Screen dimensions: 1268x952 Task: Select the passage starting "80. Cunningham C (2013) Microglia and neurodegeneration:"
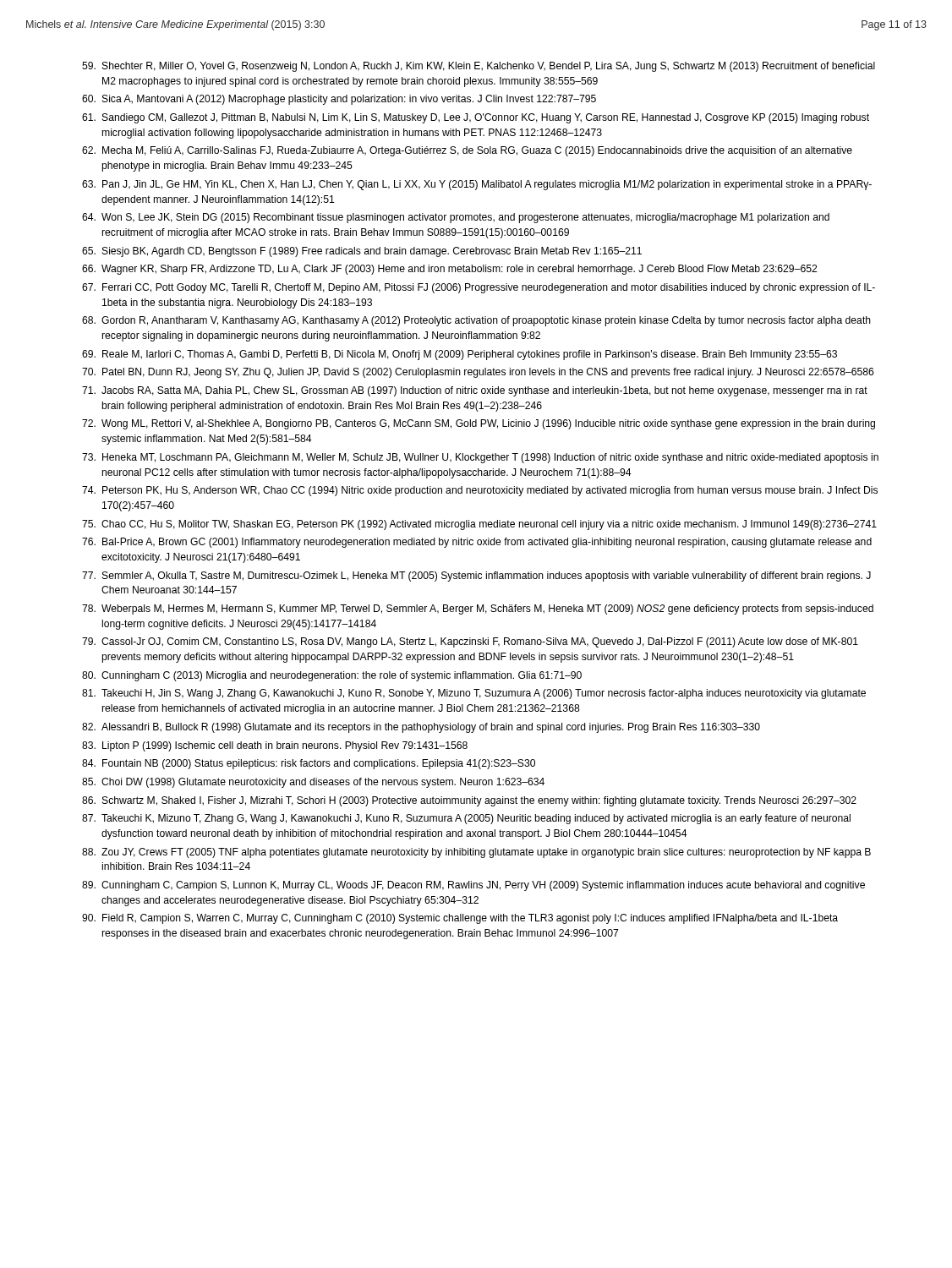coord(476,676)
